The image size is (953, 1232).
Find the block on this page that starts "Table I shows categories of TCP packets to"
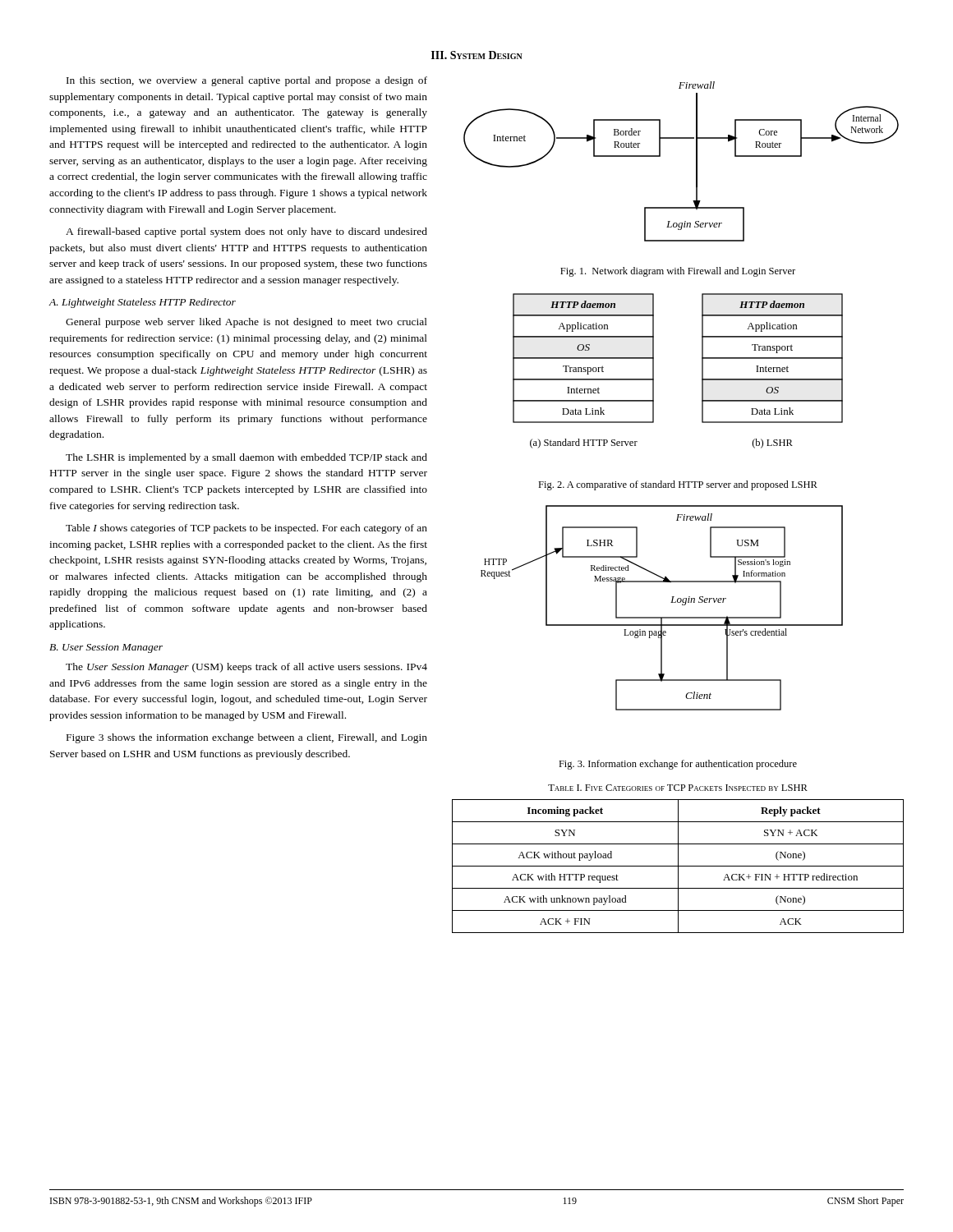238,576
